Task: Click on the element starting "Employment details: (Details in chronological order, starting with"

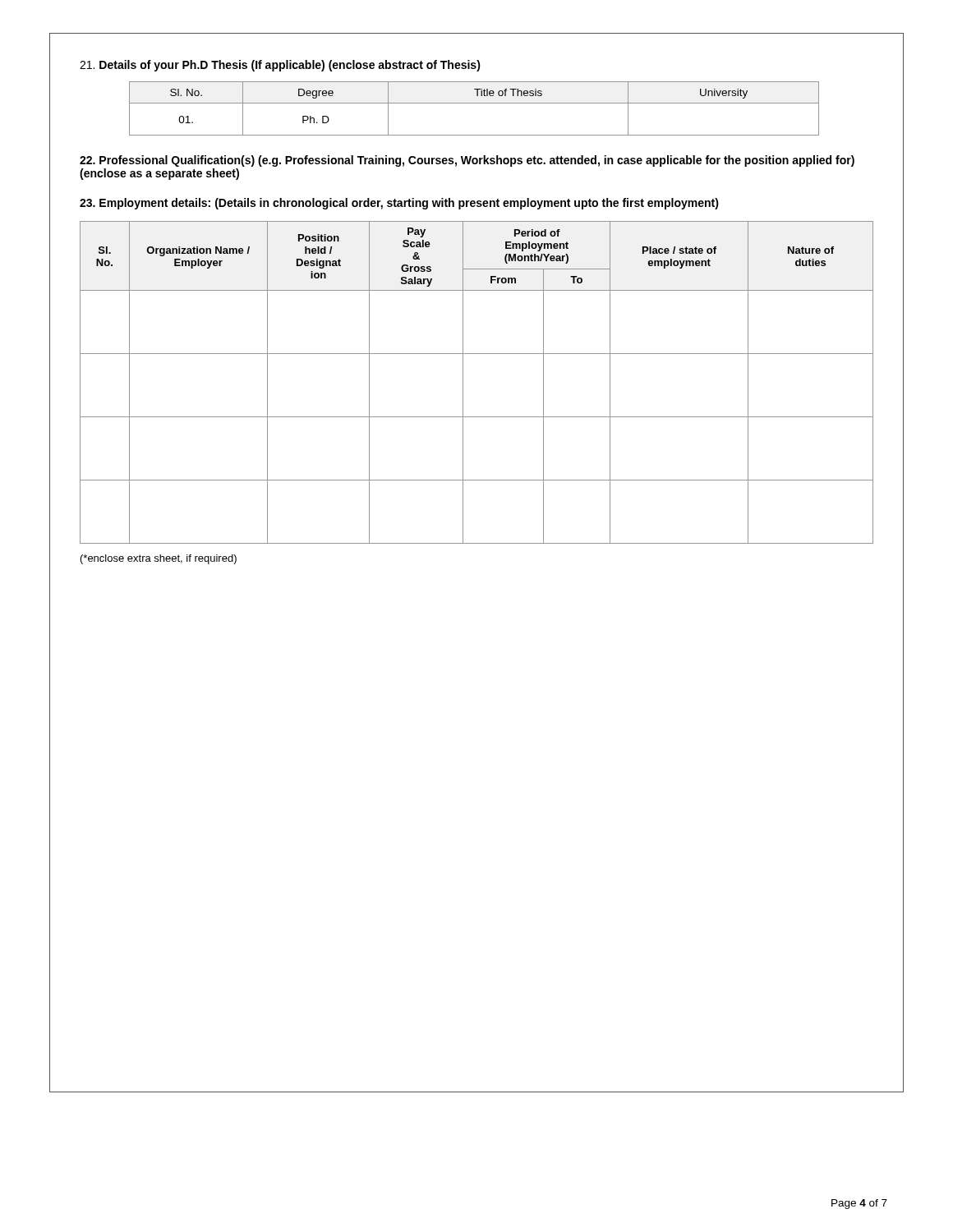Action: pyautogui.click(x=399, y=203)
